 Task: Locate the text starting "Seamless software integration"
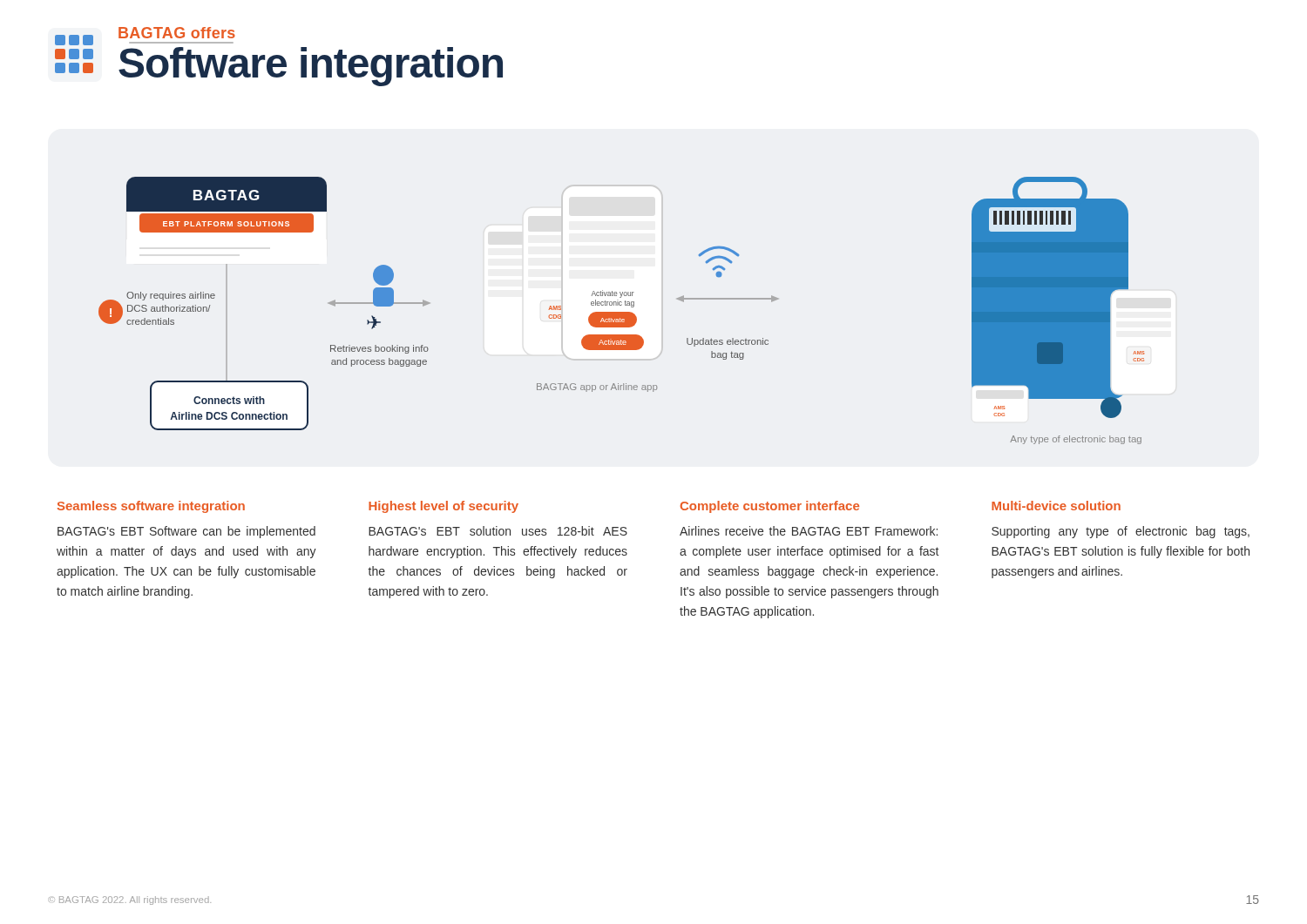pyautogui.click(x=151, y=506)
